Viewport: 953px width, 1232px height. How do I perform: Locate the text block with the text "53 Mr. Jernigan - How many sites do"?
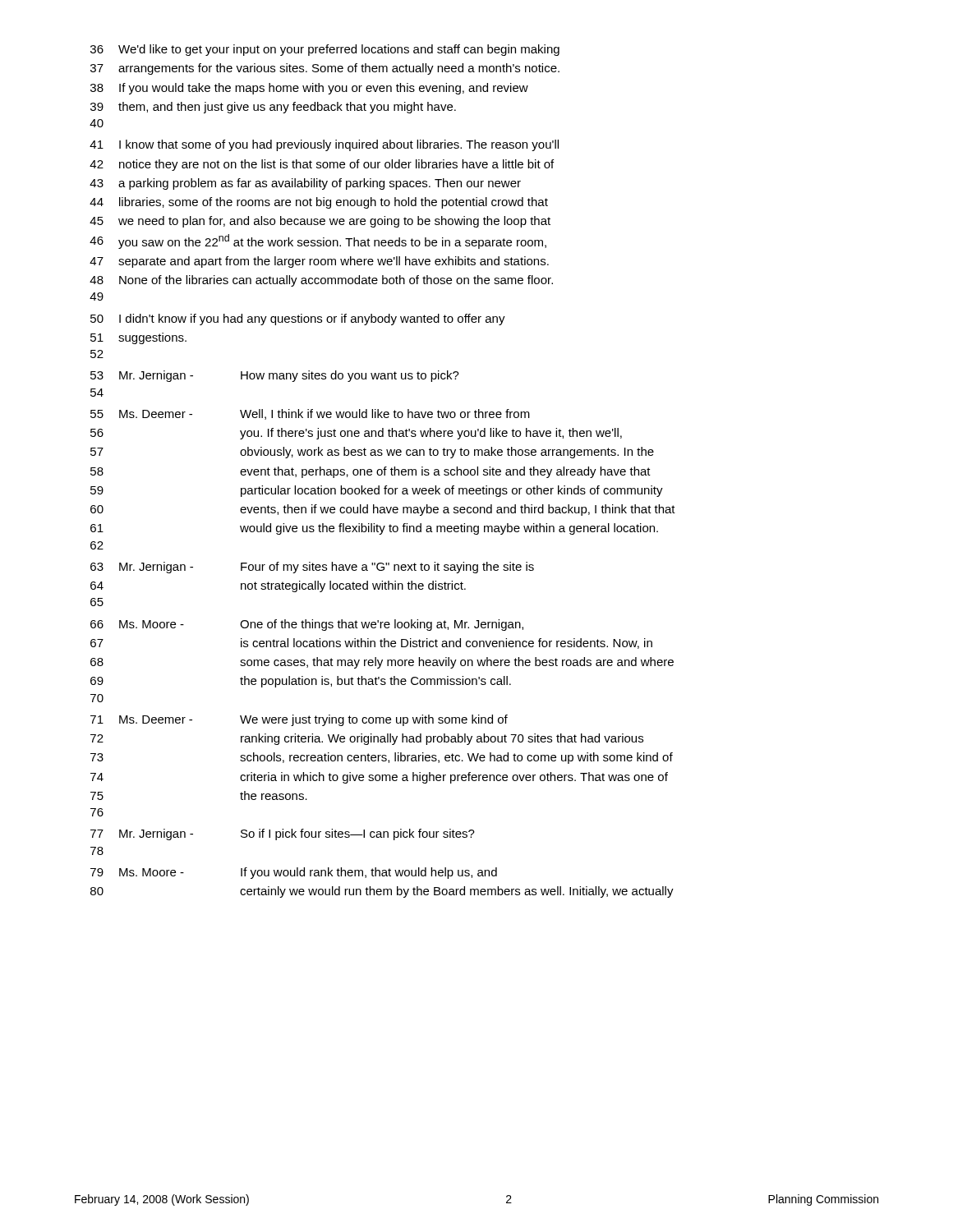pos(275,376)
